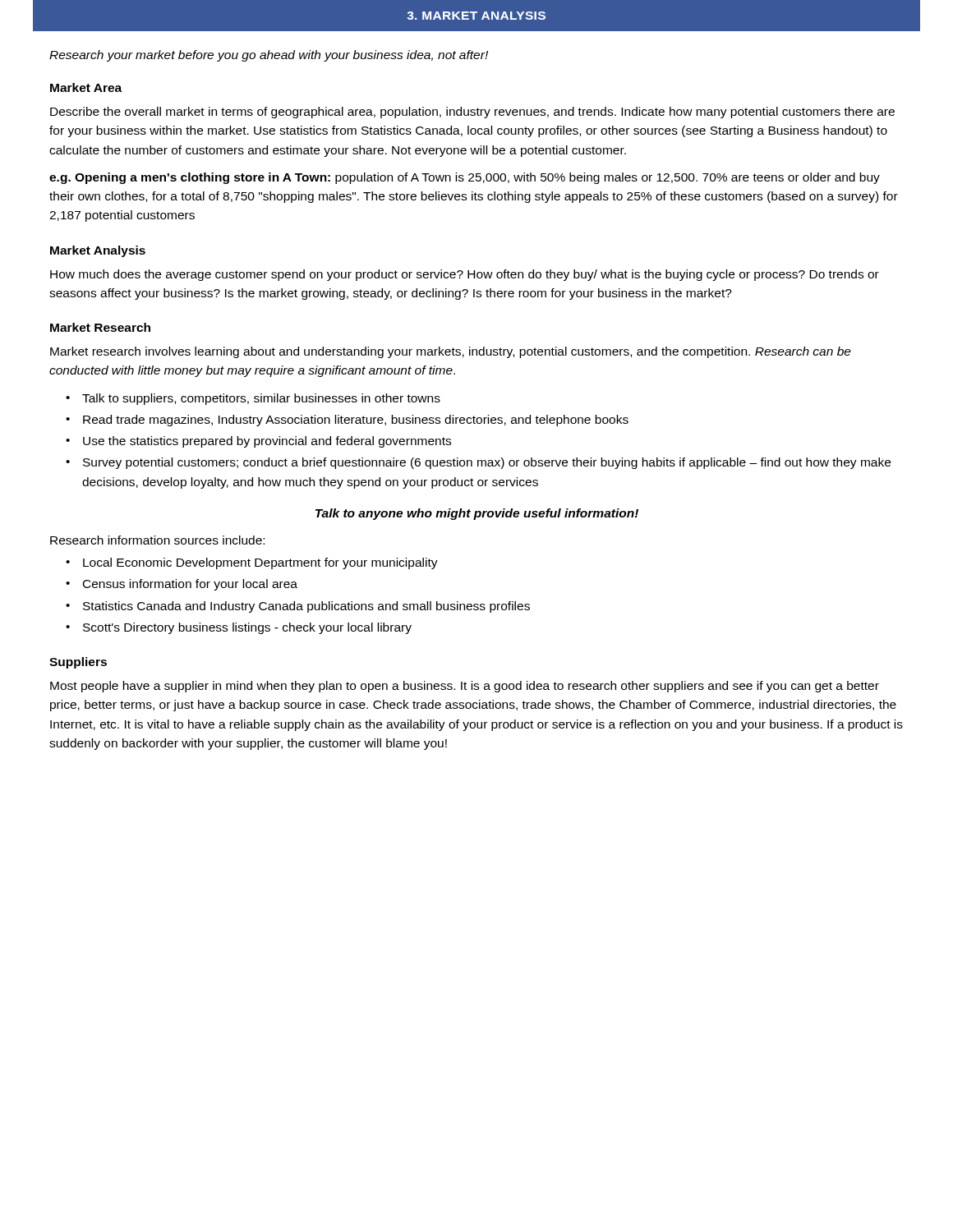This screenshot has width=953, height=1232.
Task: Locate the text starting "Research your market before"
Action: pyautogui.click(x=269, y=55)
